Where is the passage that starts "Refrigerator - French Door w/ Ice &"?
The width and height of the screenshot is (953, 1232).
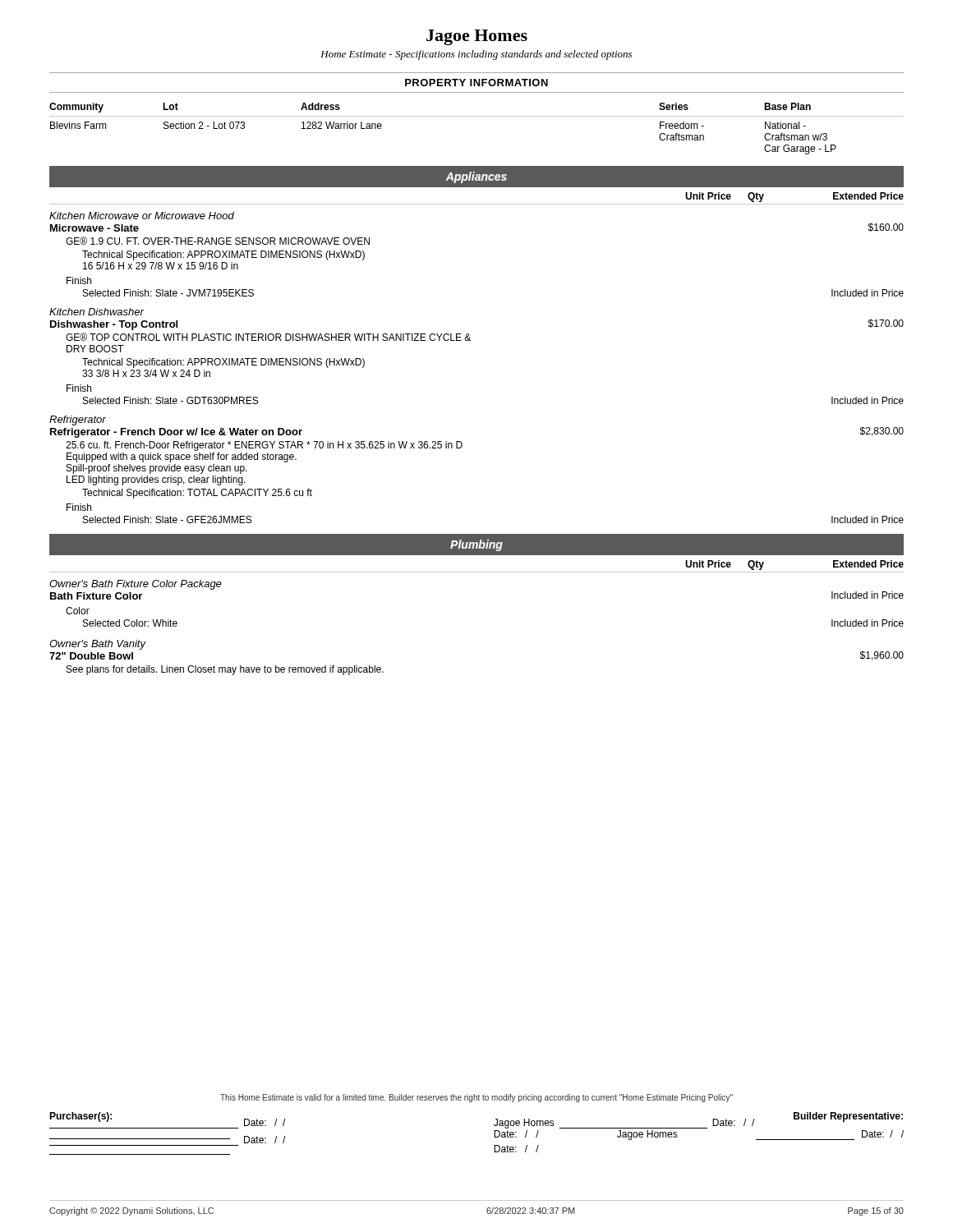(x=181, y=432)
